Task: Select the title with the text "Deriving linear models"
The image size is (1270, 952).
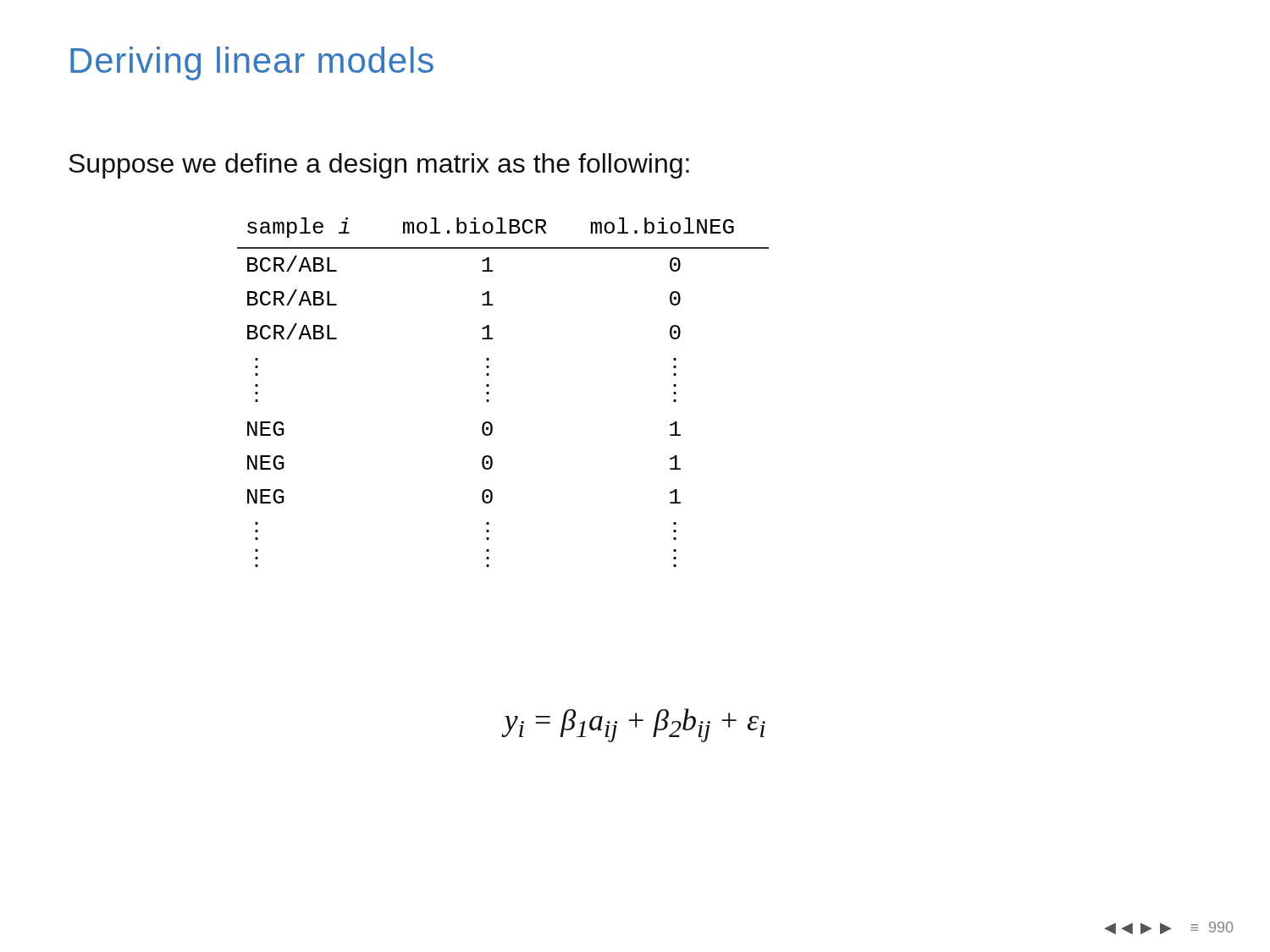Action: pyautogui.click(x=251, y=60)
